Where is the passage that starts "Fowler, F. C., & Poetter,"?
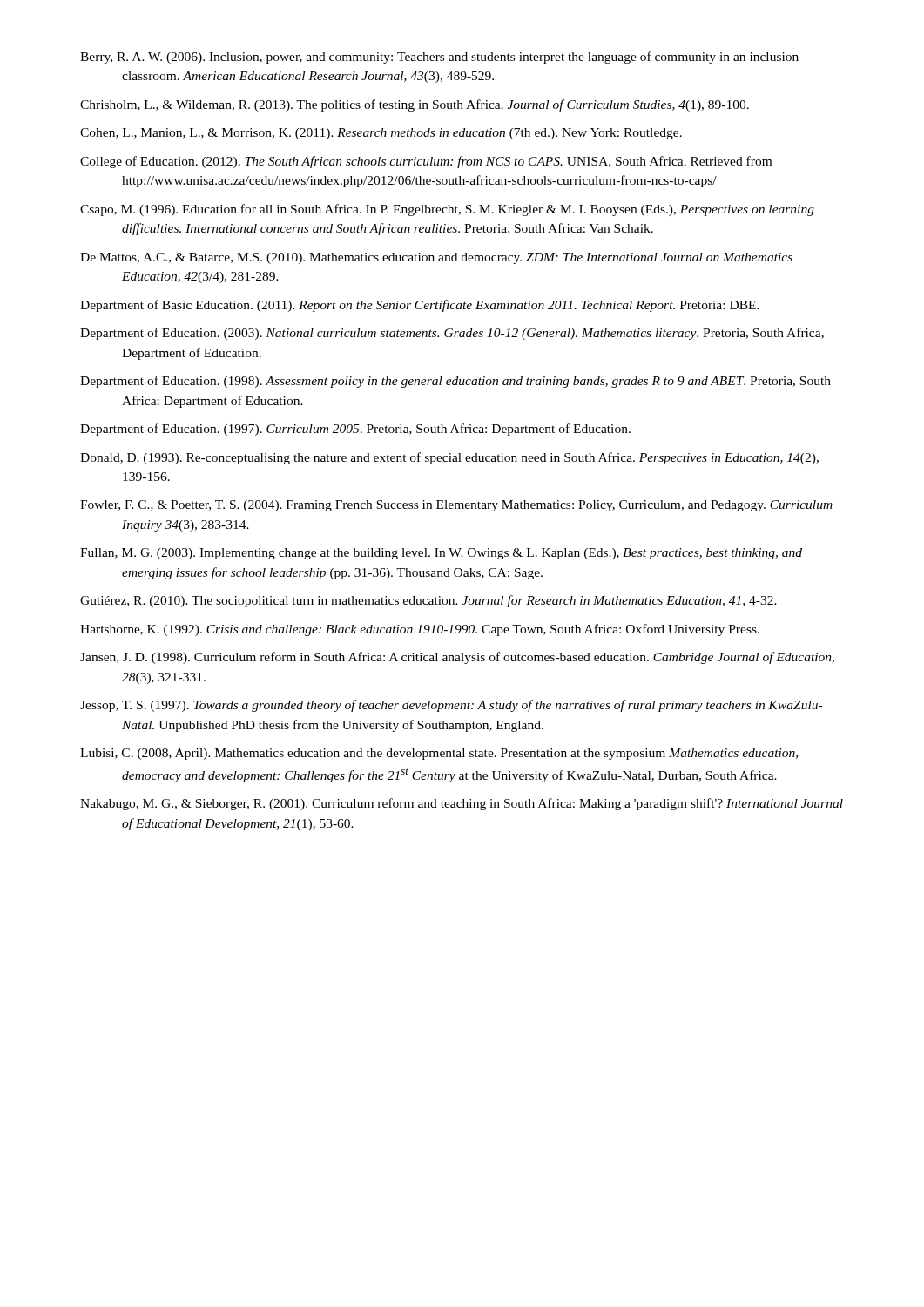The height and width of the screenshot is (1307, 924). pos(456,514)
